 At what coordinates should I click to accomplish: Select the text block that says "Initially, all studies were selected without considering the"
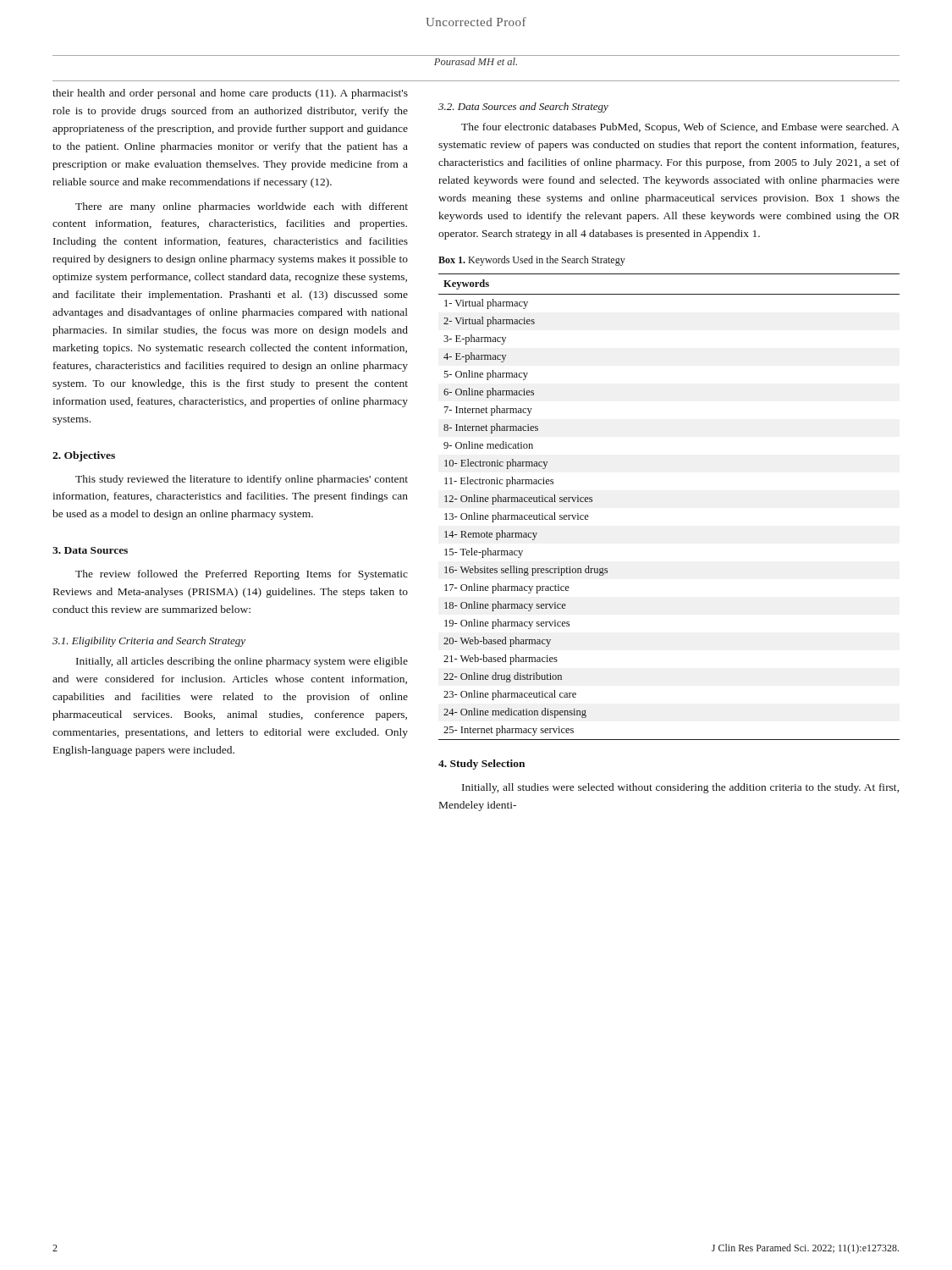(x=669, y=797)
